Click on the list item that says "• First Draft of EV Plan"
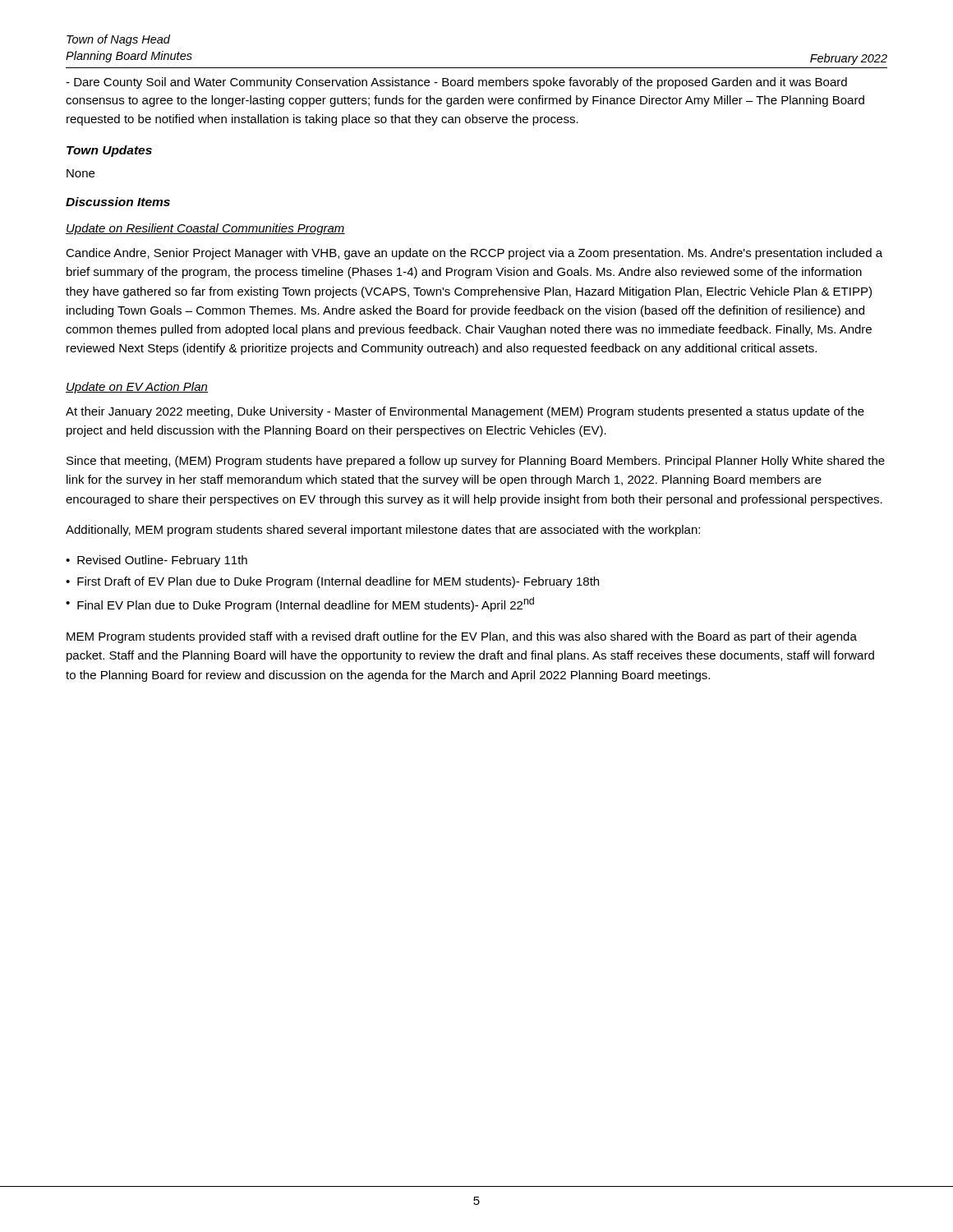 pyautogui.click(x=333, y=582)
